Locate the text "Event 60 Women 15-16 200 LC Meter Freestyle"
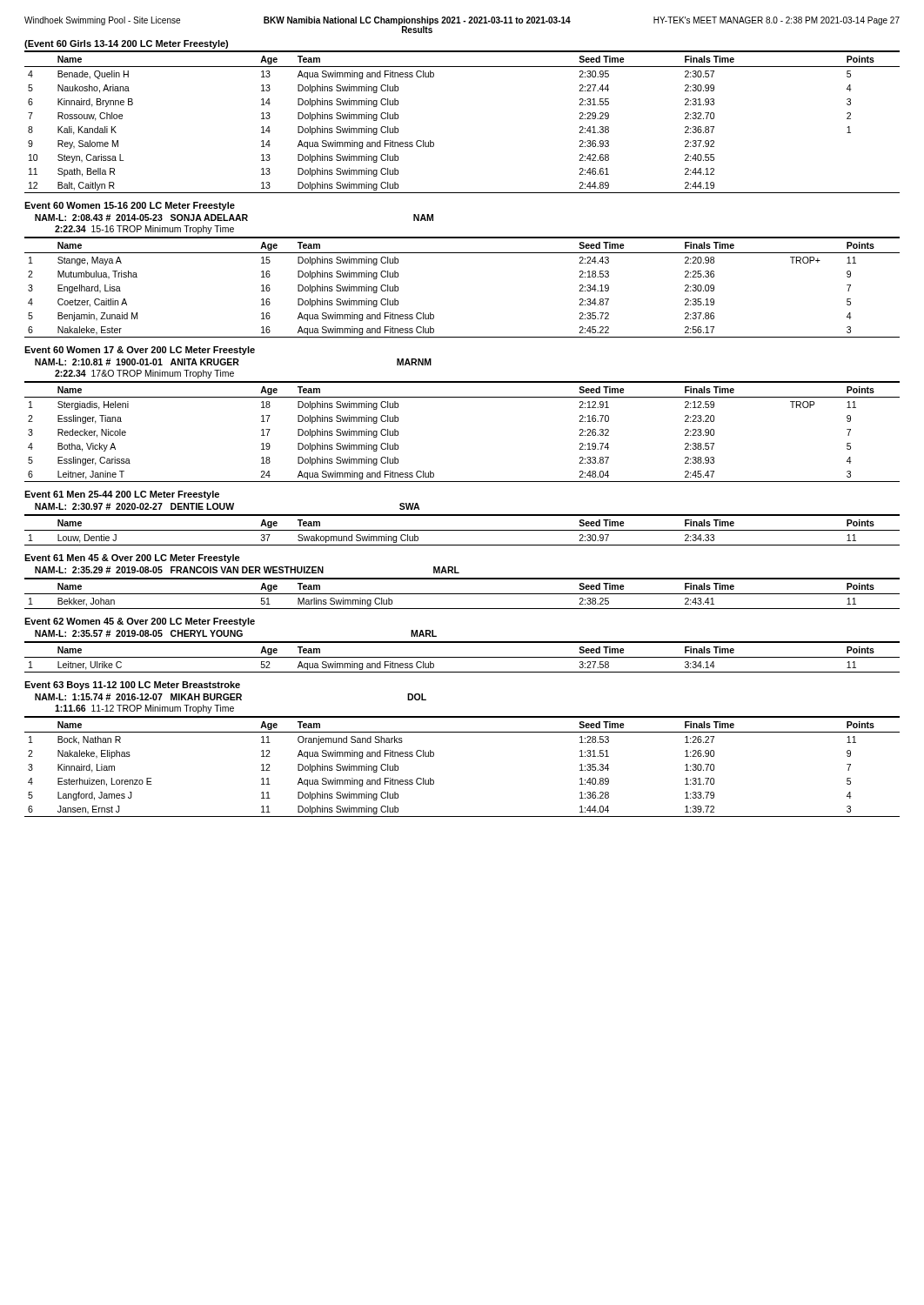Screen dimensions: 1305x924 pos(130,205)
